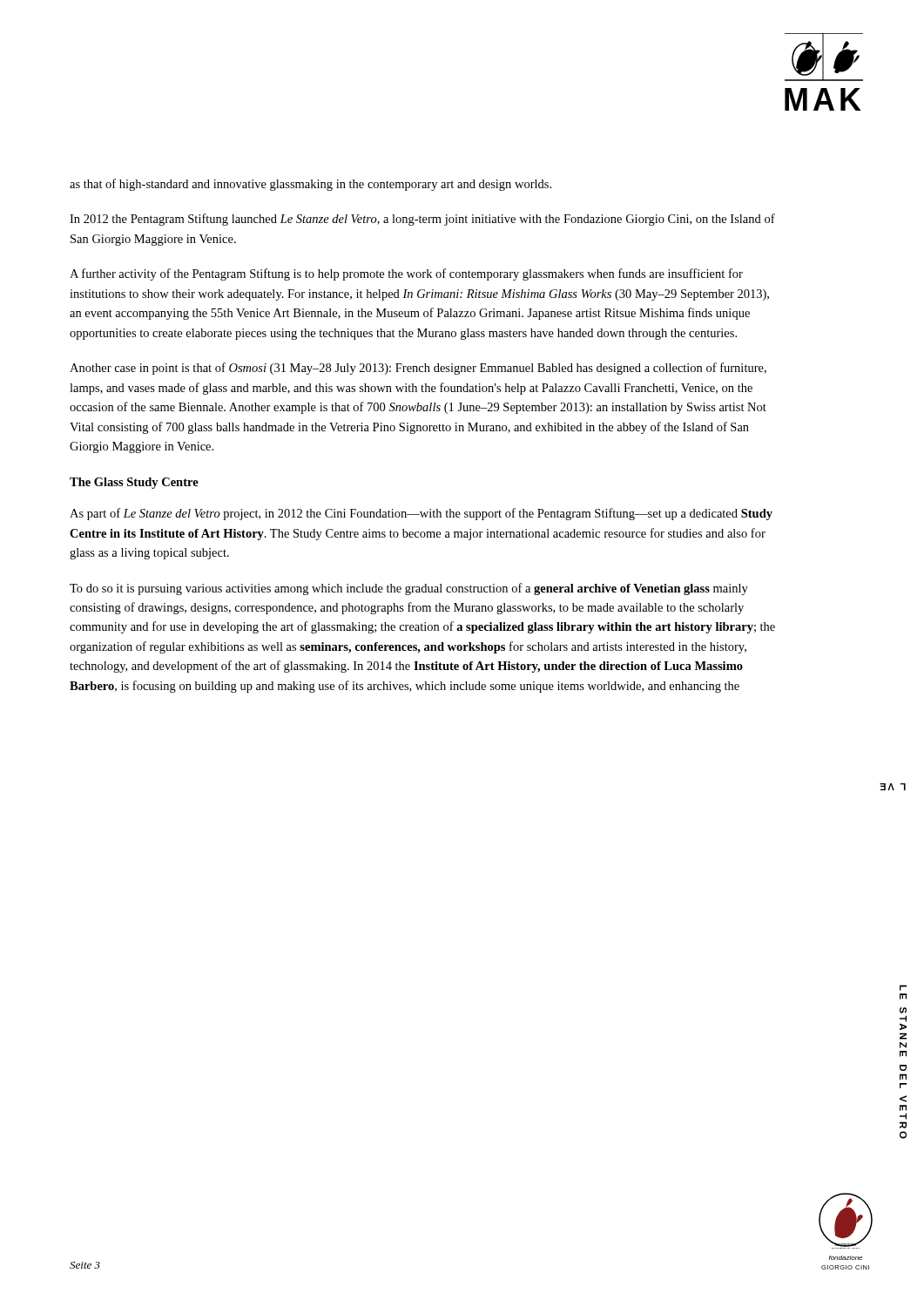The height and width of the screenshot is (1307, 924).
Task: Click on the section header containing "The Glass Study"
Action: click(x=134, y=483)
